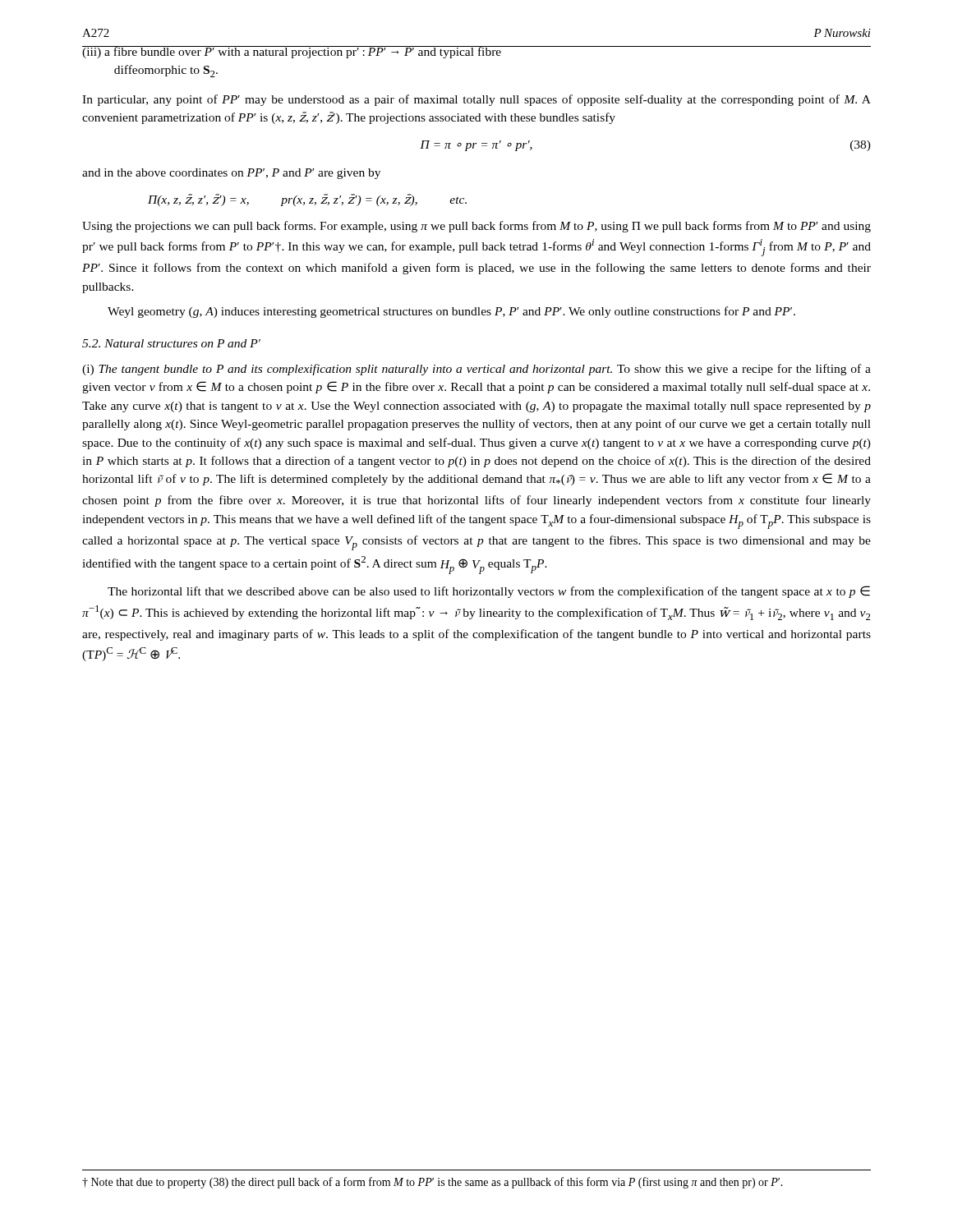Select the section header containing "5.2. Natural structures on"

coord(171,343)
